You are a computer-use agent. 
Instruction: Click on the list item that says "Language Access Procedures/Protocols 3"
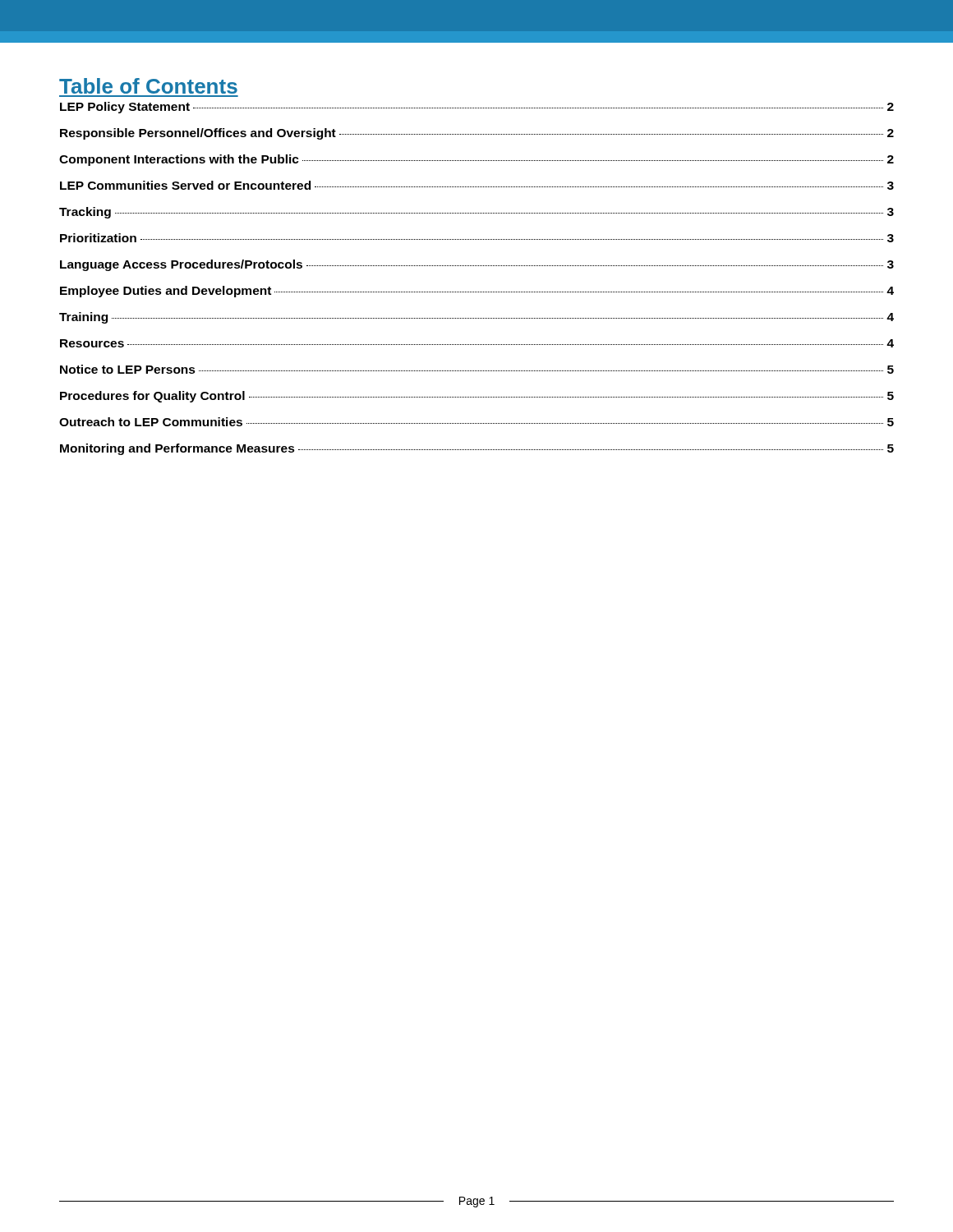476,265
